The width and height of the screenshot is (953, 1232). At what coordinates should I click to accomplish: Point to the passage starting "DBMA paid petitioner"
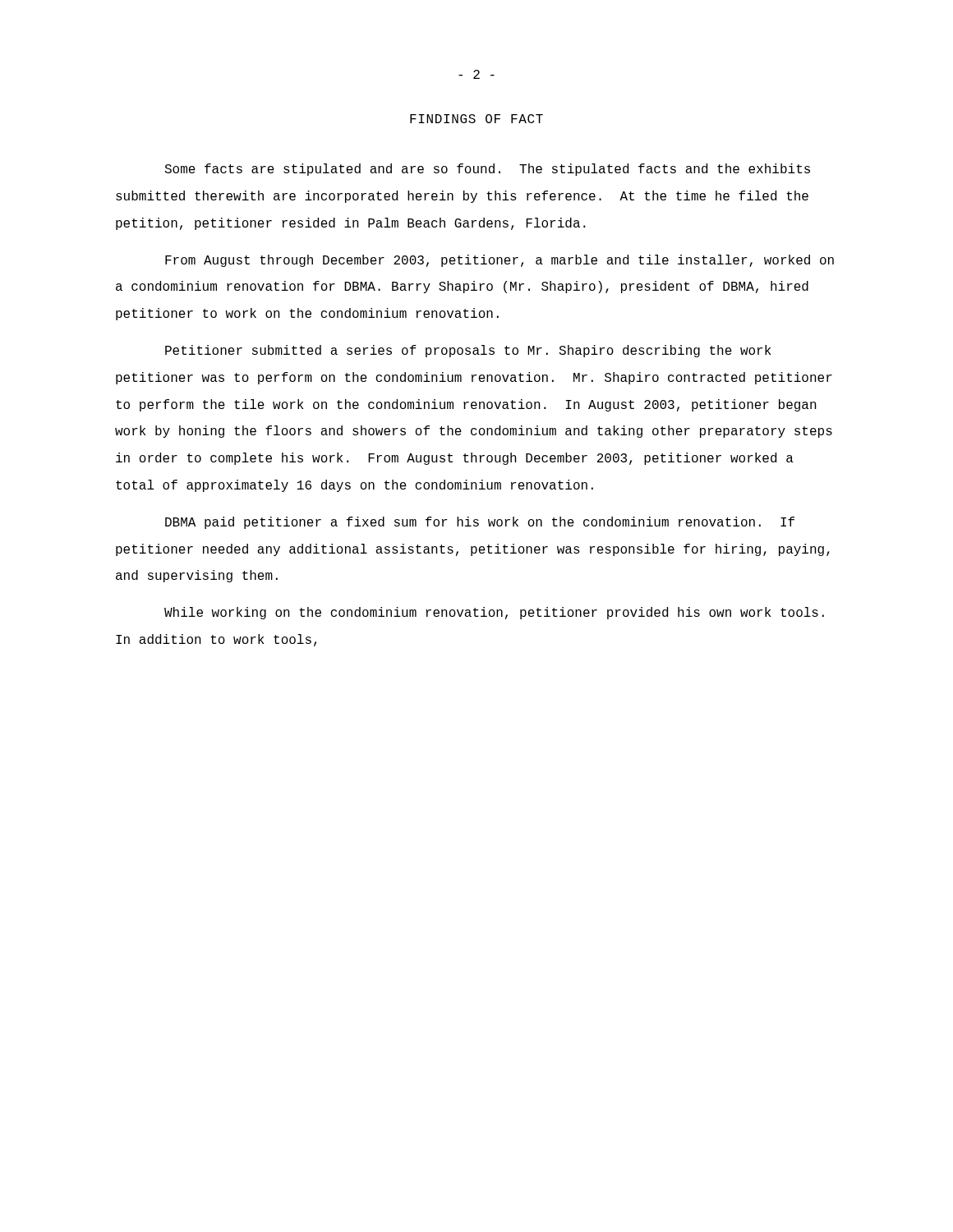(x=476, y=550)
